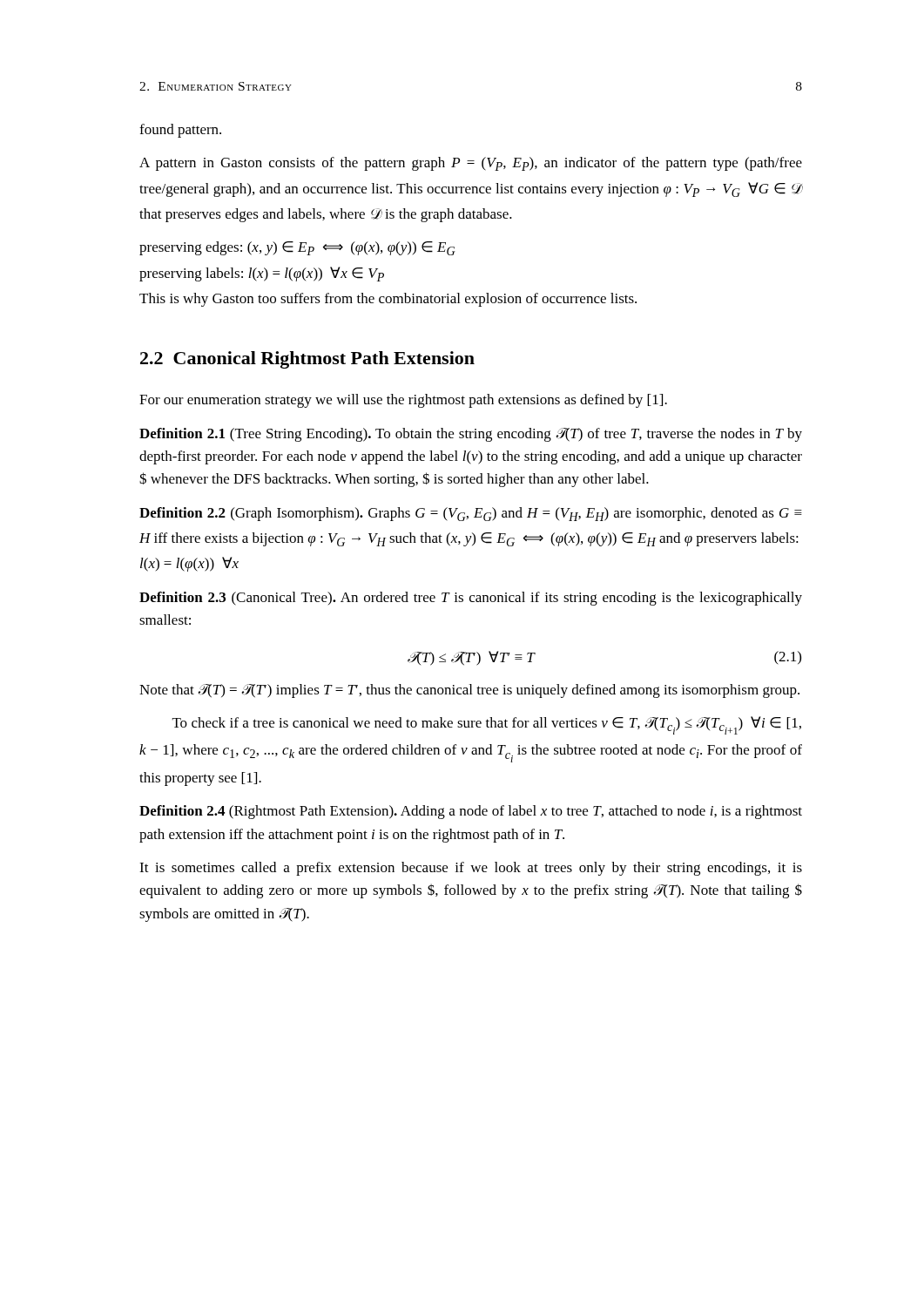Point to the block beginning "To check if a tree is"
This screenshot has width=924, height=1307.
[471, 750]
